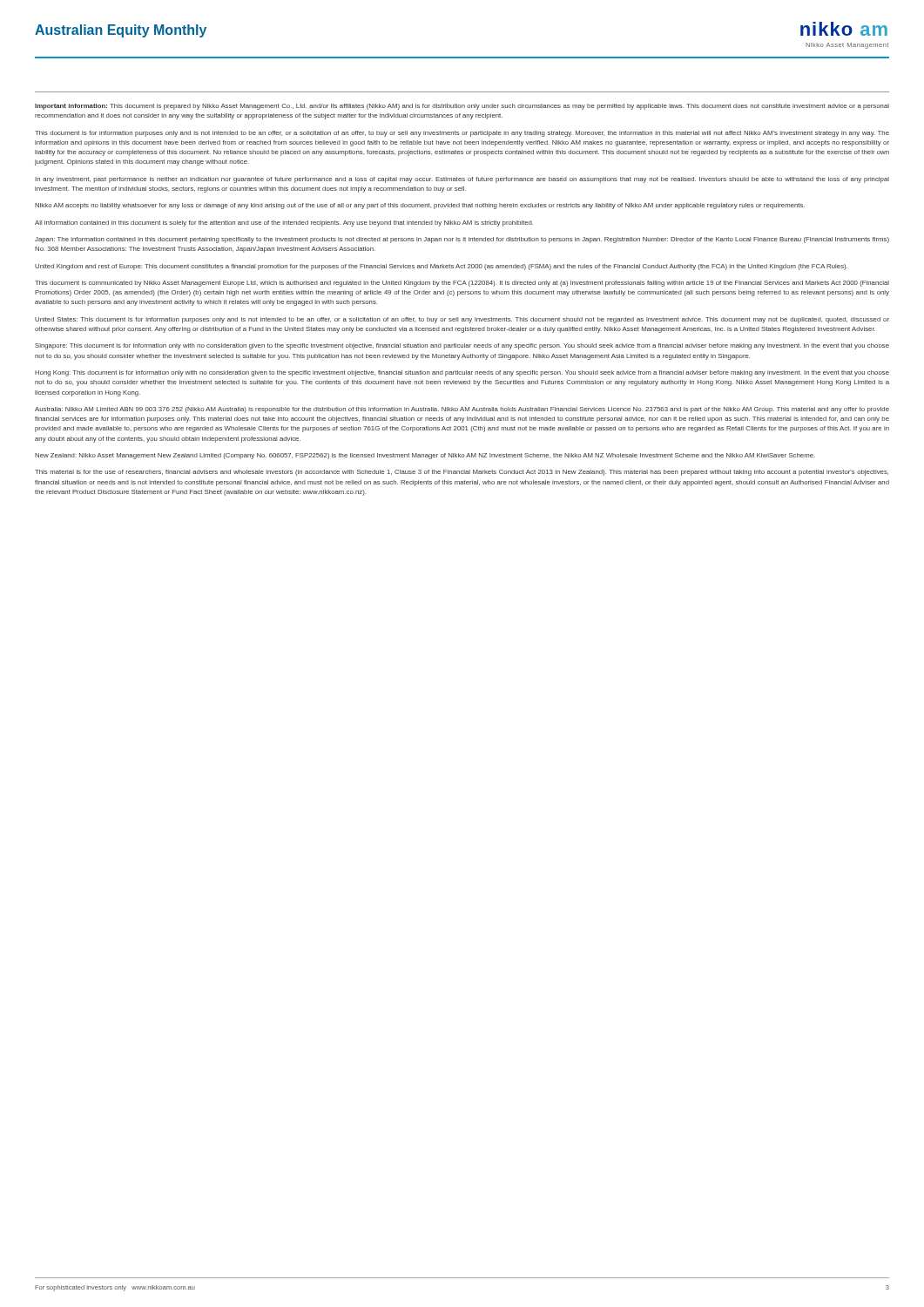Point to the element starting "Singapore: This document is"
Viewport: 924px width, 1307px height.
click(x=462, y=351)
